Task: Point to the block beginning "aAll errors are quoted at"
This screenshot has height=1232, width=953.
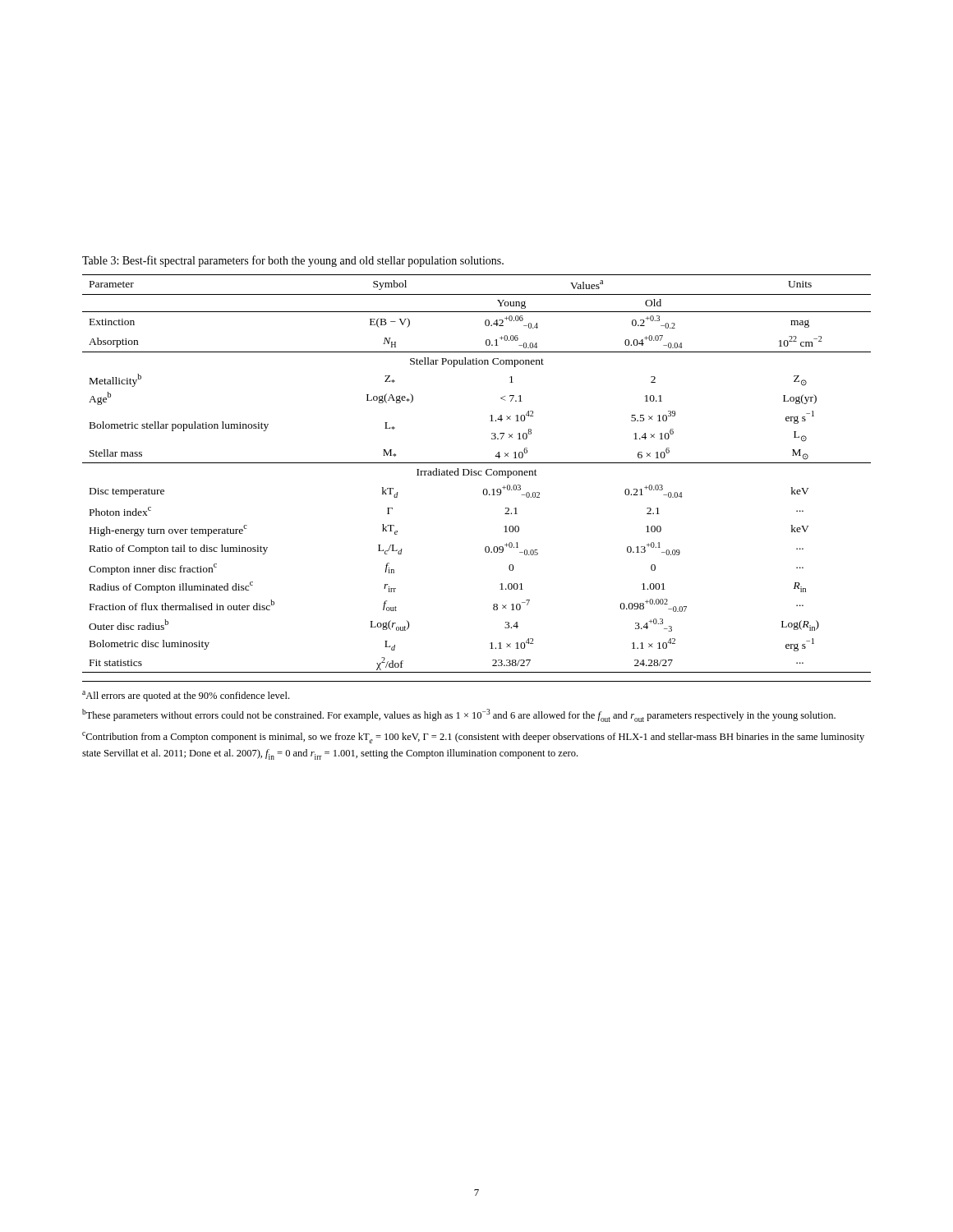Action: [x=186, y=695]
